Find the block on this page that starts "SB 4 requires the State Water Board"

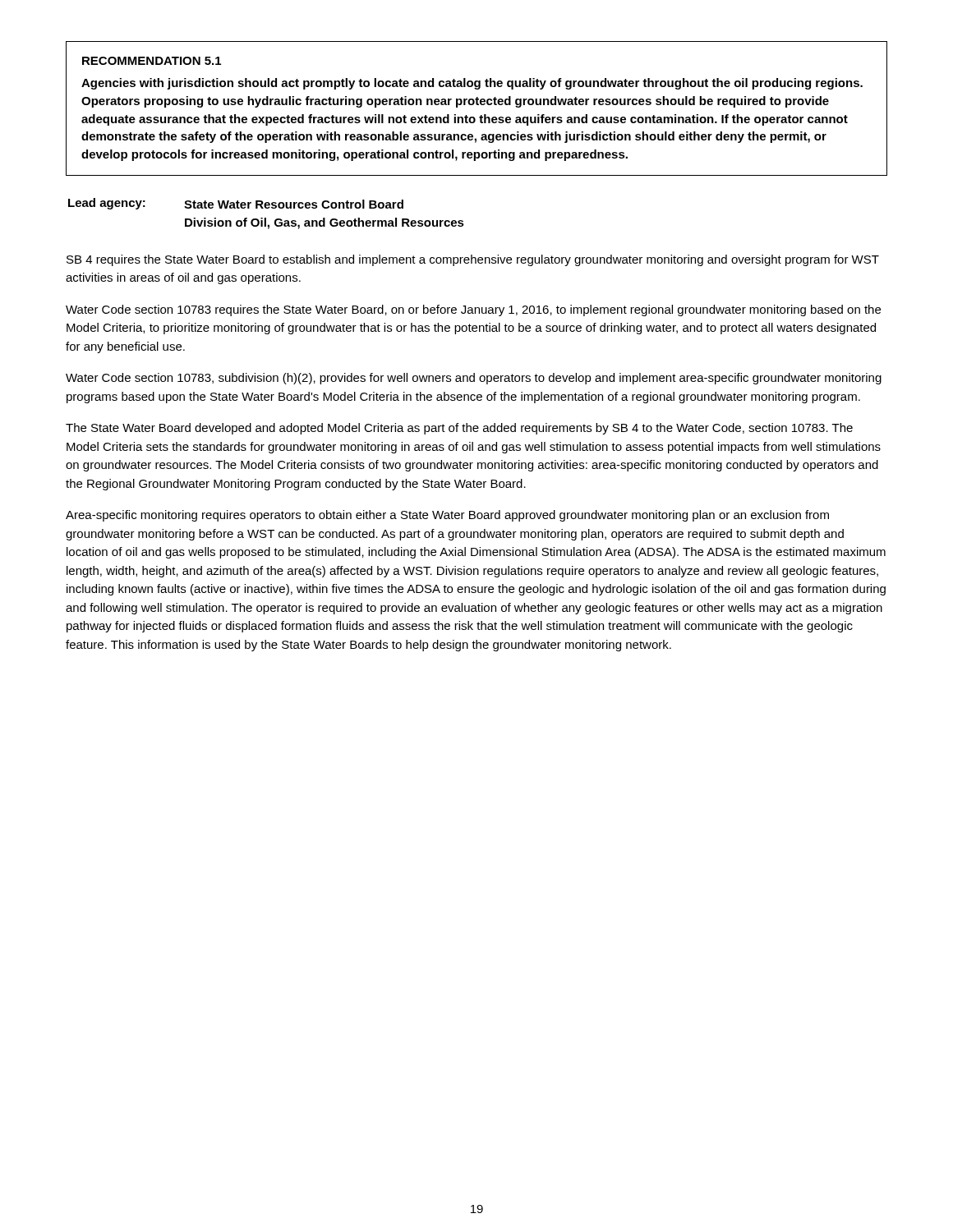coord(472,268)
